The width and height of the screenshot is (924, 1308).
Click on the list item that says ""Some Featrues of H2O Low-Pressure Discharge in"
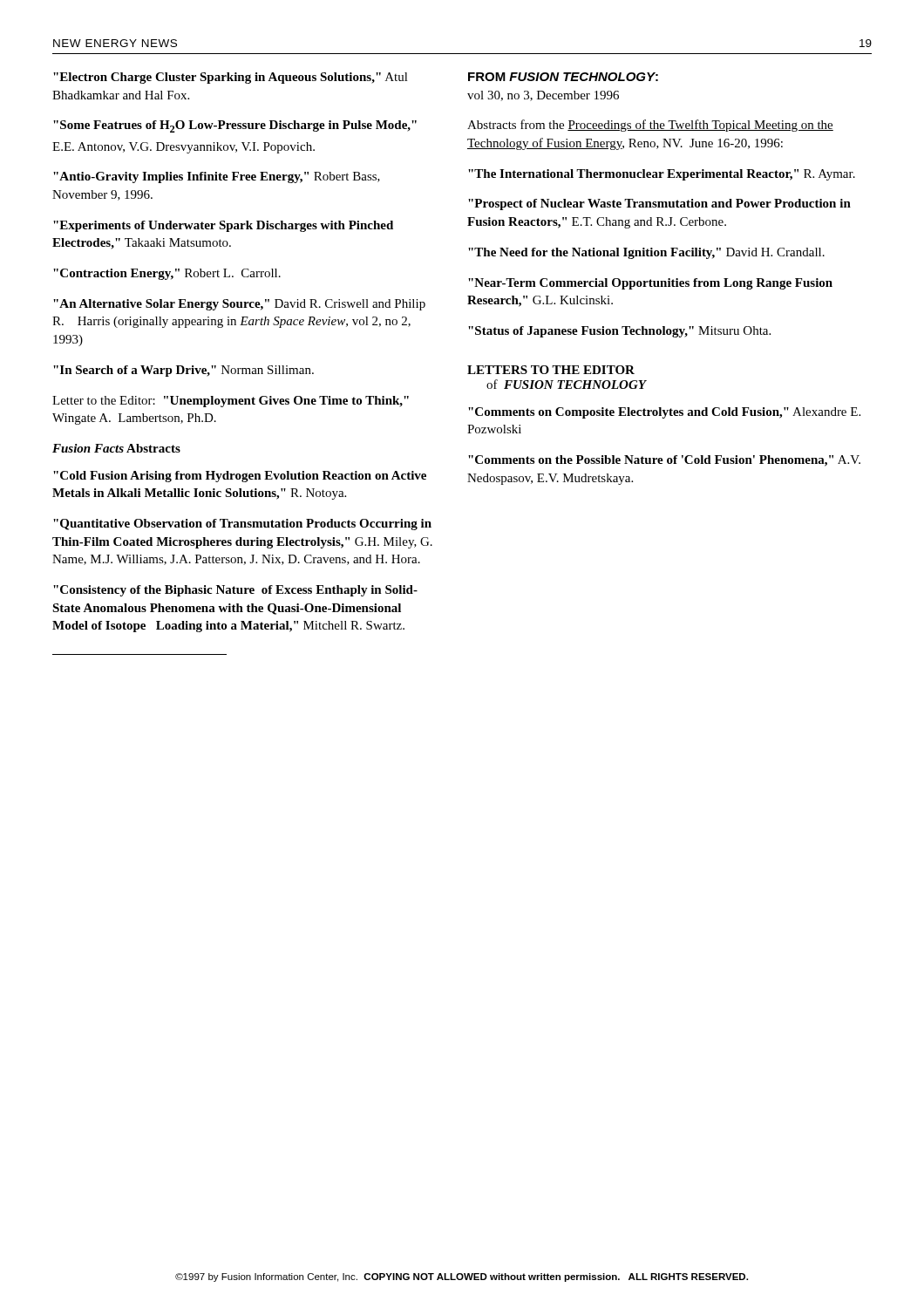[244, 136]
